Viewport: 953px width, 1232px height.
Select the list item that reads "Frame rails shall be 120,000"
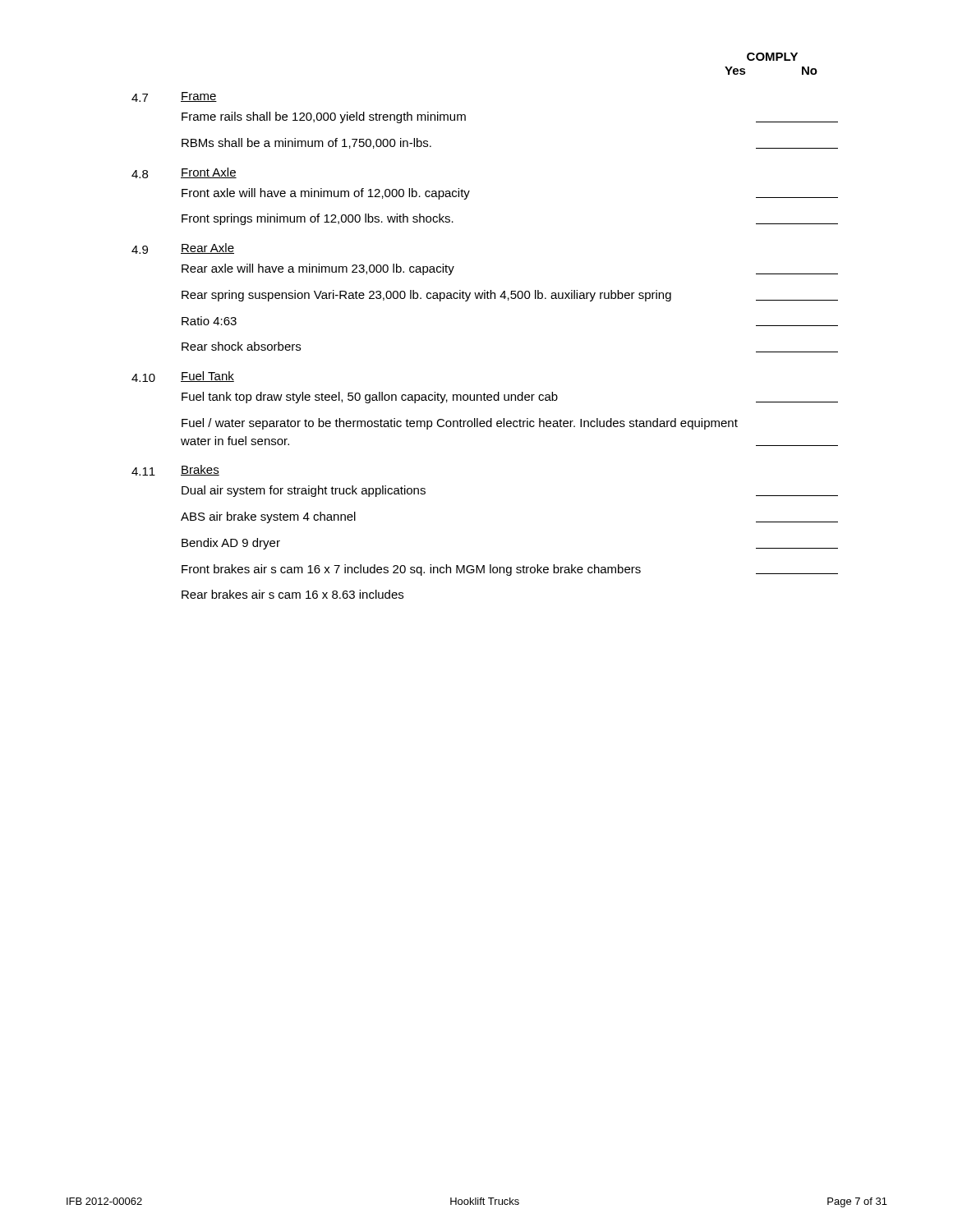point(324,116)
